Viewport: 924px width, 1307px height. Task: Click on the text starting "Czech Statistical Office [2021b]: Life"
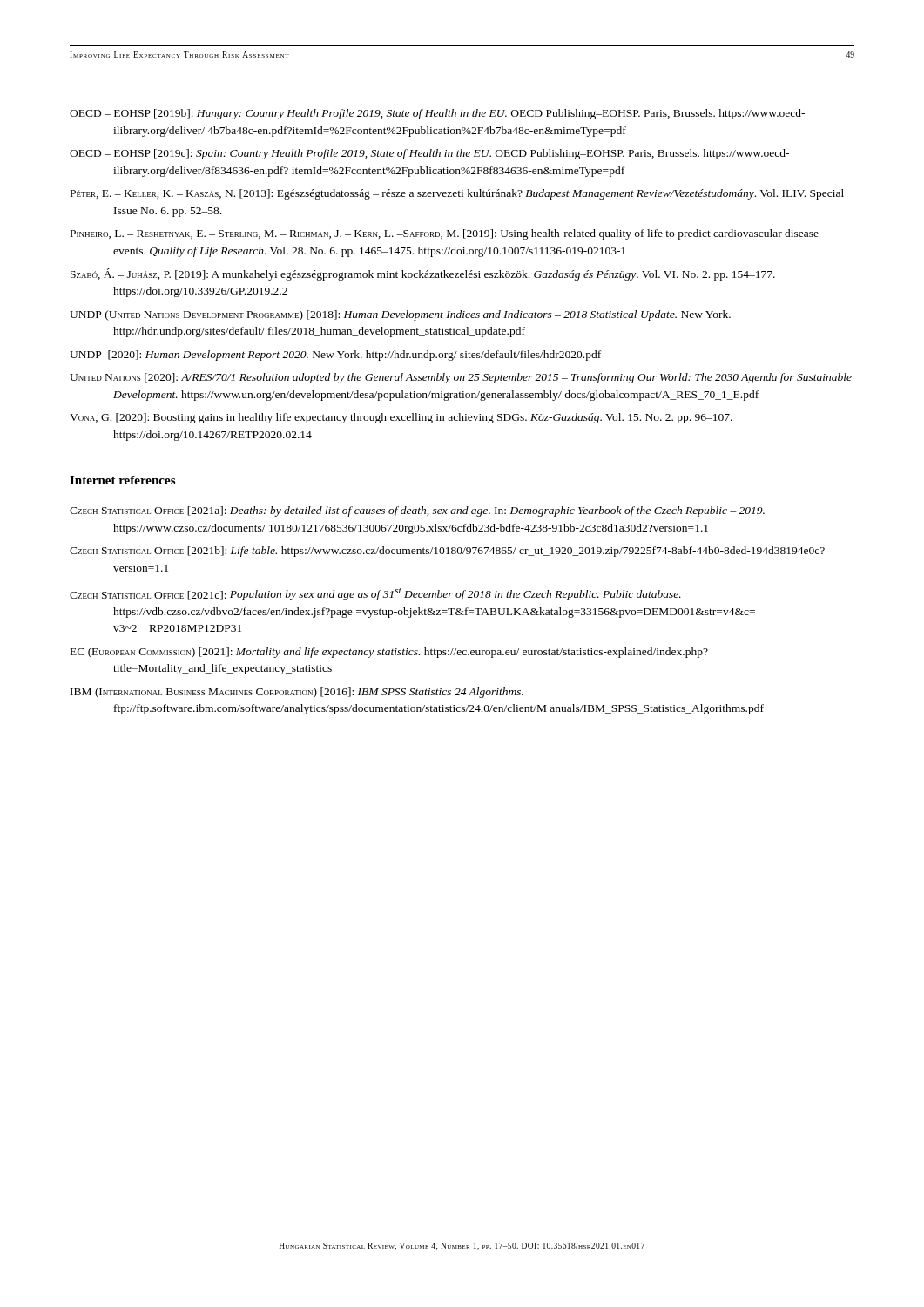(x=447, y=559)
